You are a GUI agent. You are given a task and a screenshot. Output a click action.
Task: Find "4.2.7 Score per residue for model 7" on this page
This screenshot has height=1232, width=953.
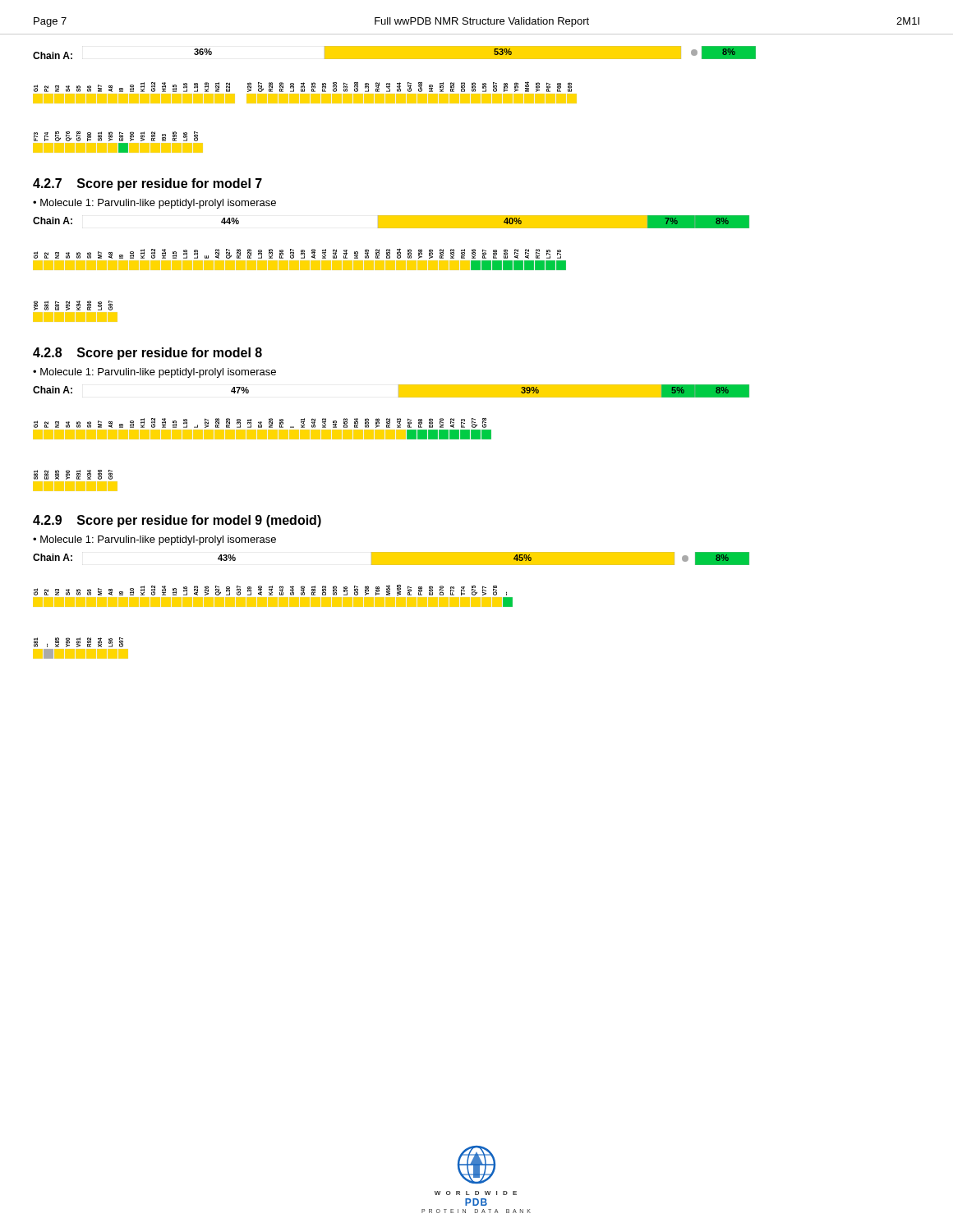click(x=148, y=184)
